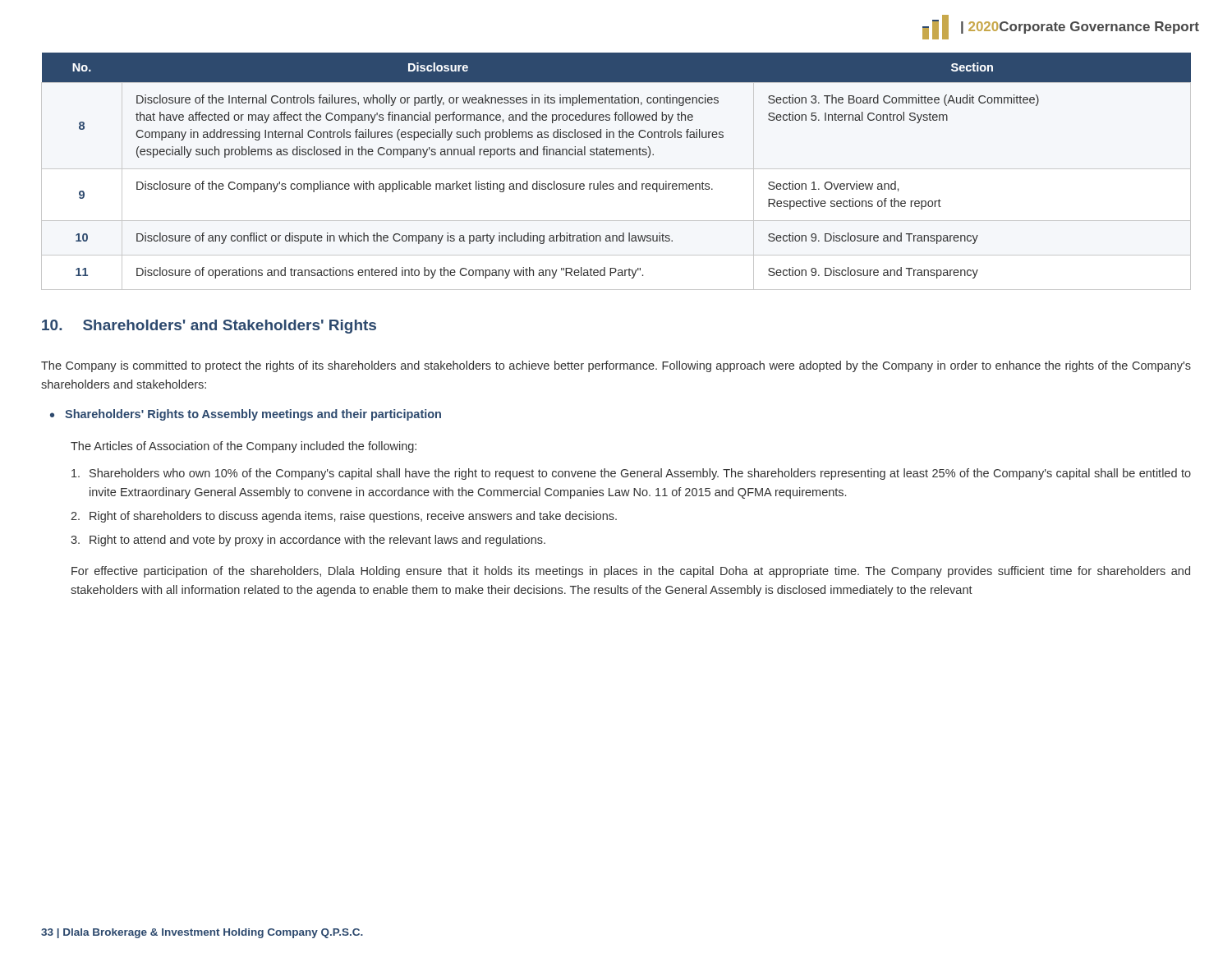Point to the passage starting "Shareholders who own 10% of the Company's"
The width and height of the screenshot is (1232, 953).
[631, 483]
